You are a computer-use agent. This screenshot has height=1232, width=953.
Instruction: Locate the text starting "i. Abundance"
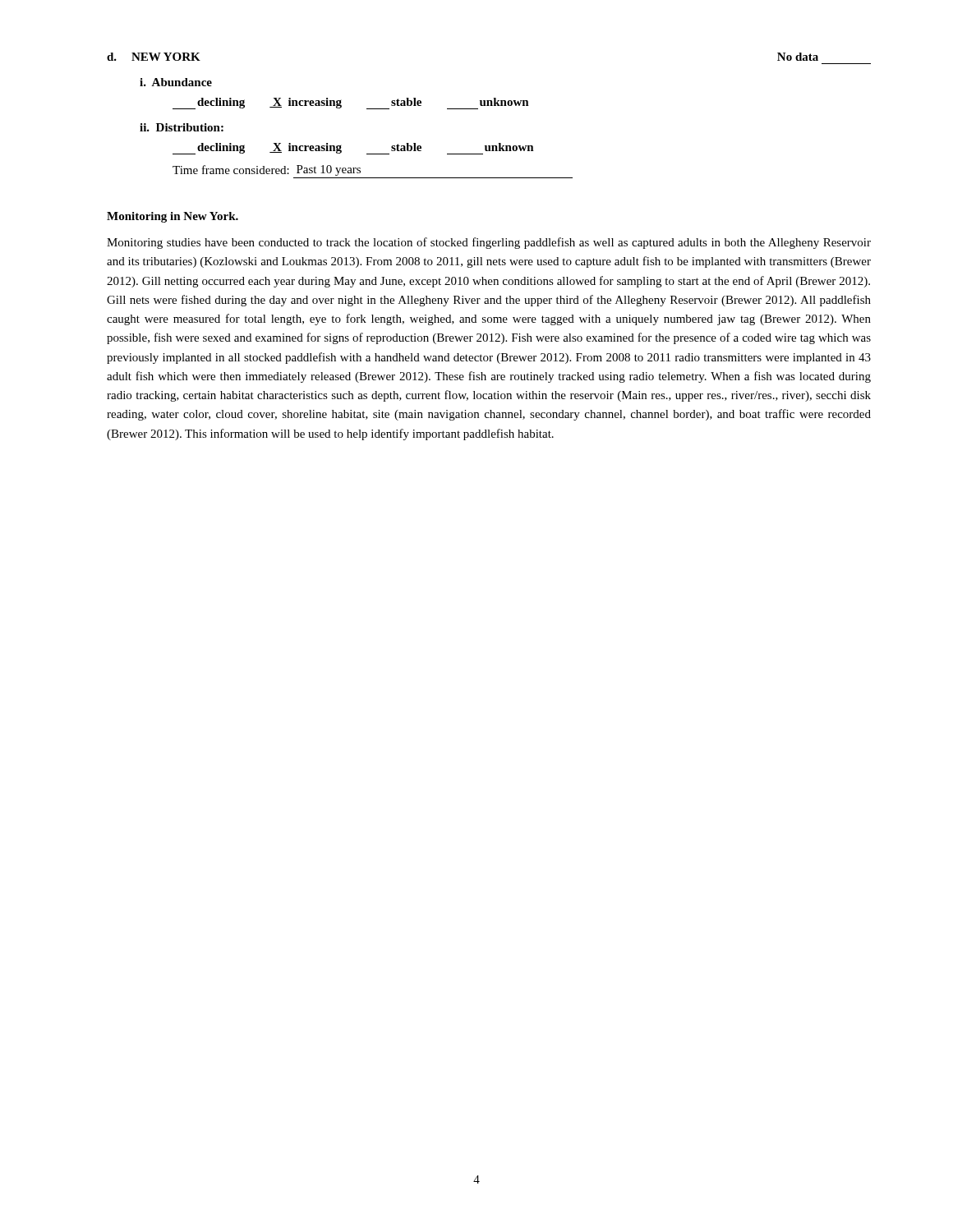(x=176, y=82)
